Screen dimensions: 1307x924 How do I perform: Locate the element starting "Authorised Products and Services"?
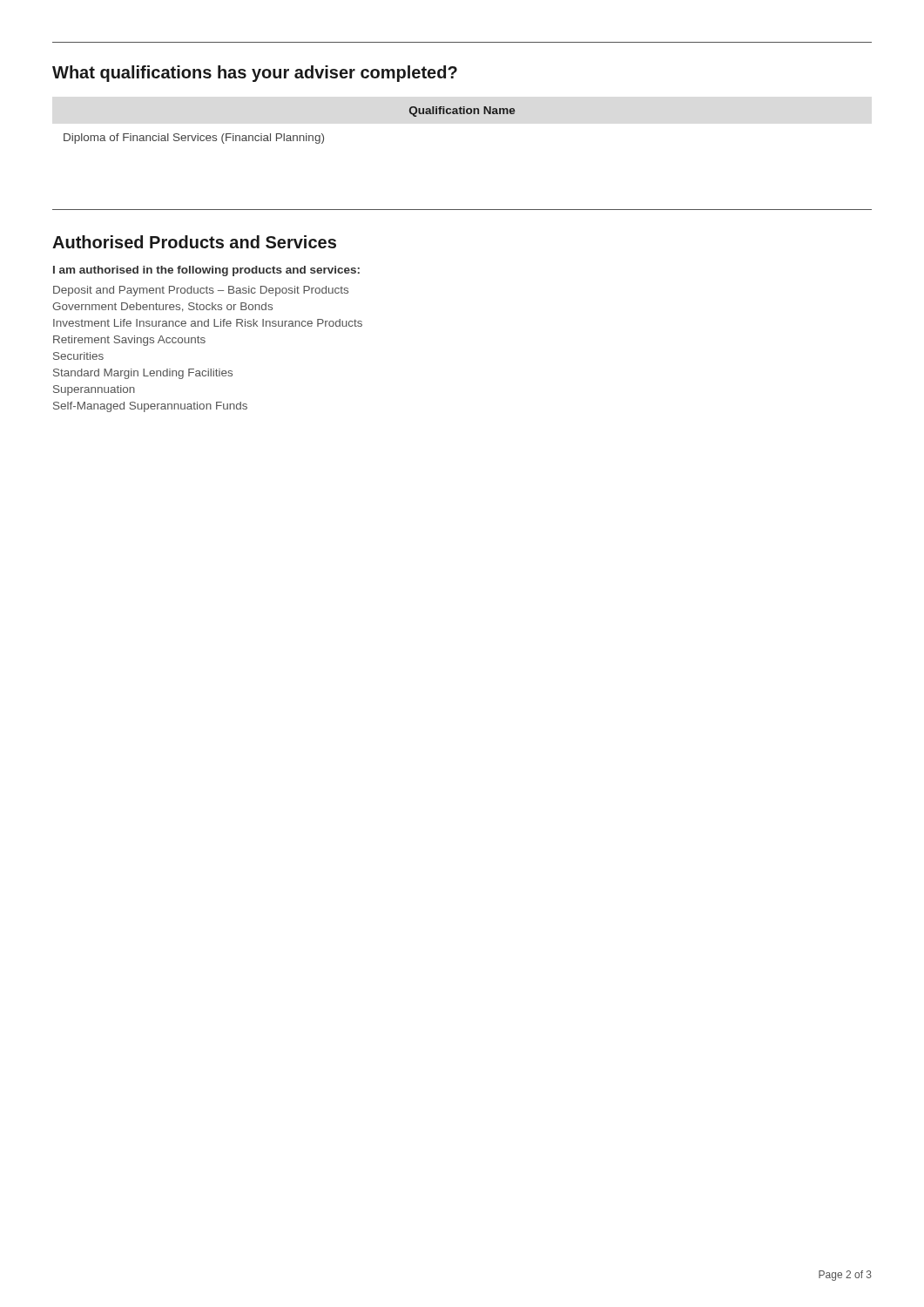click(x=195, y=243)
